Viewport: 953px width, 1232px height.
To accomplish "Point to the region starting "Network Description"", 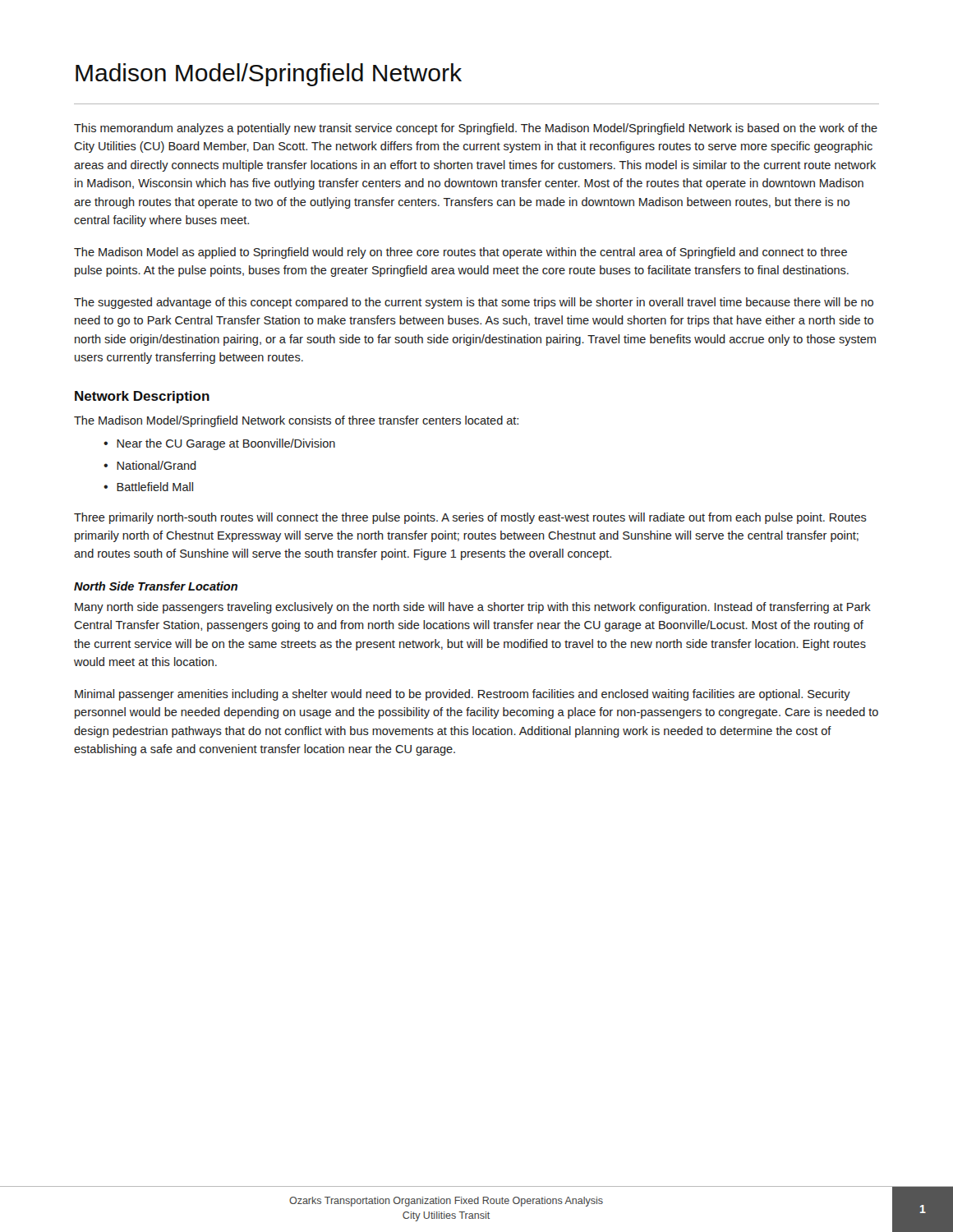I will tap(142, 396).
